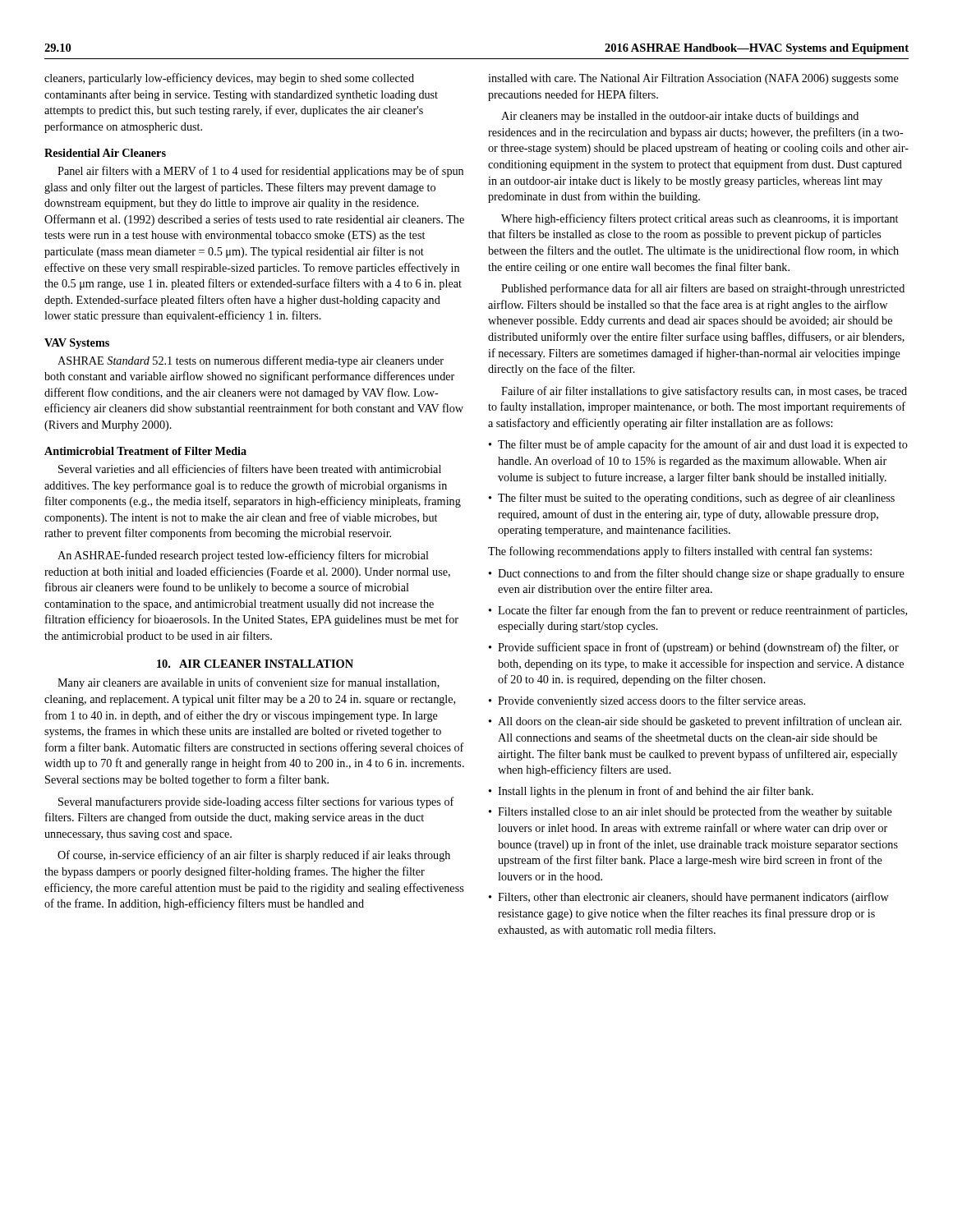Locate the text block that says "Panel air filters with"
Viewport: 953px width, 1232px height.
(255, 244)
